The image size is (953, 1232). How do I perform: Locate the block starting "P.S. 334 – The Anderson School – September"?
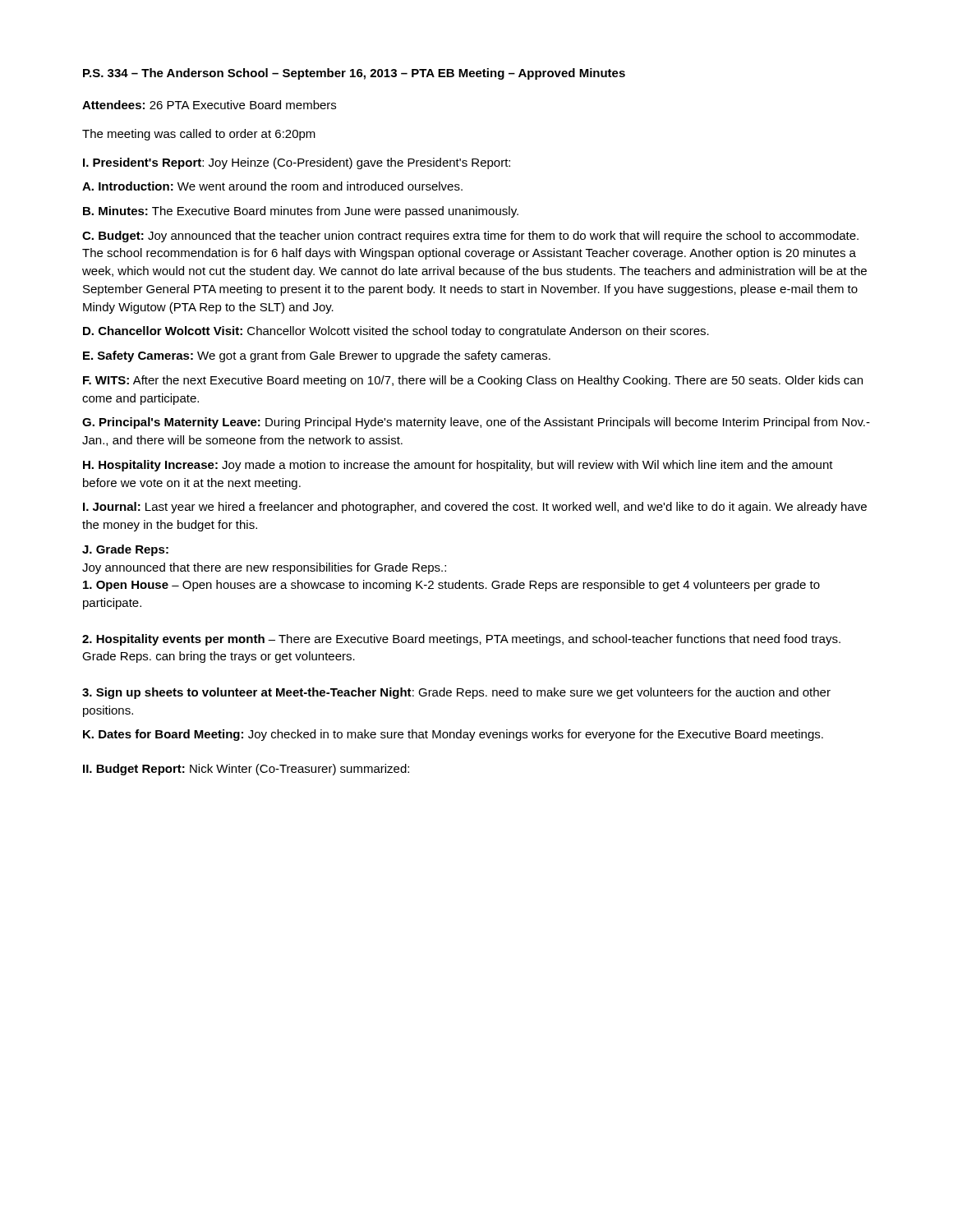pos(354,73)
